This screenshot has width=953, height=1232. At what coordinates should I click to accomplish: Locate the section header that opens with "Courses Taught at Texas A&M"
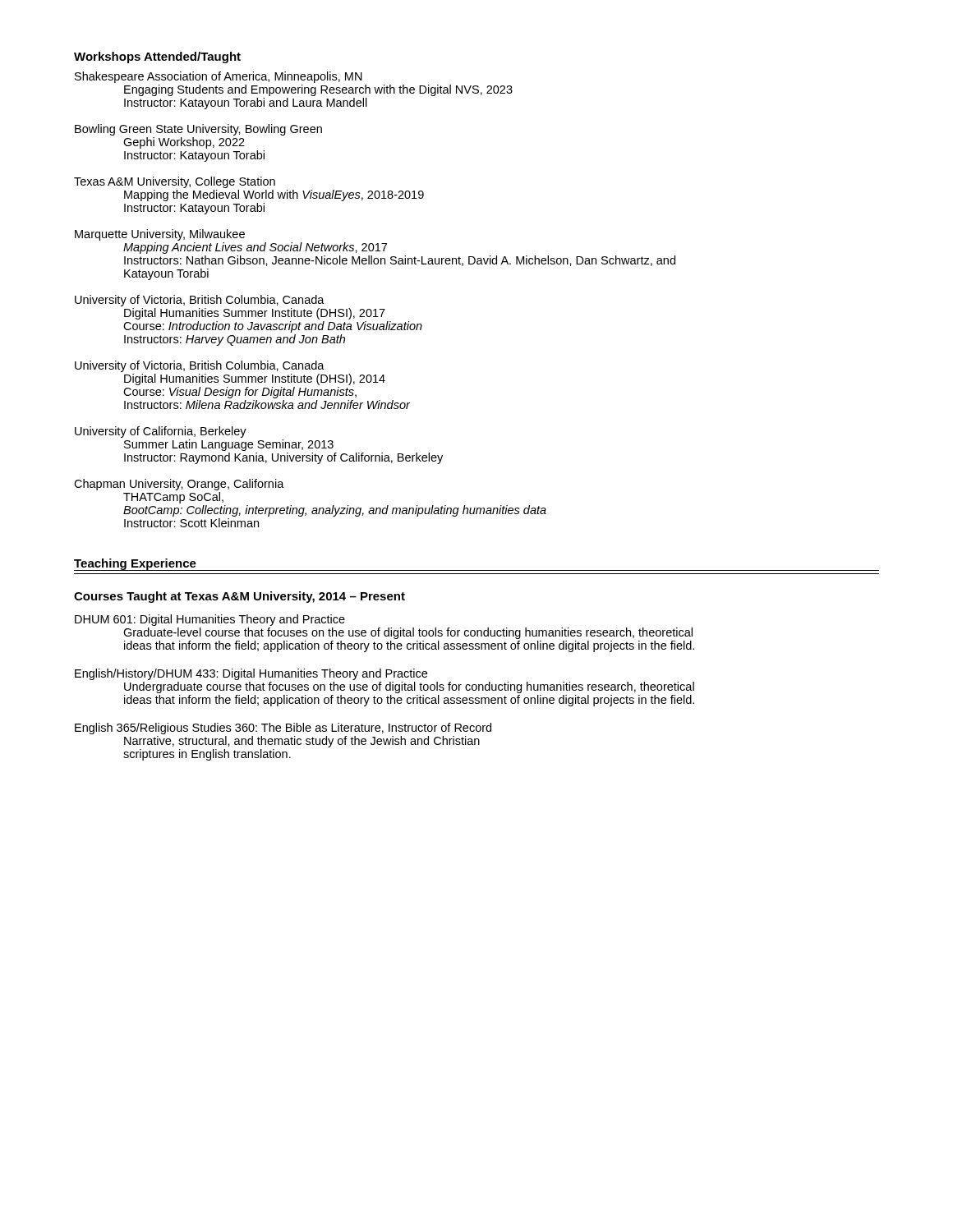coord(239,596)
